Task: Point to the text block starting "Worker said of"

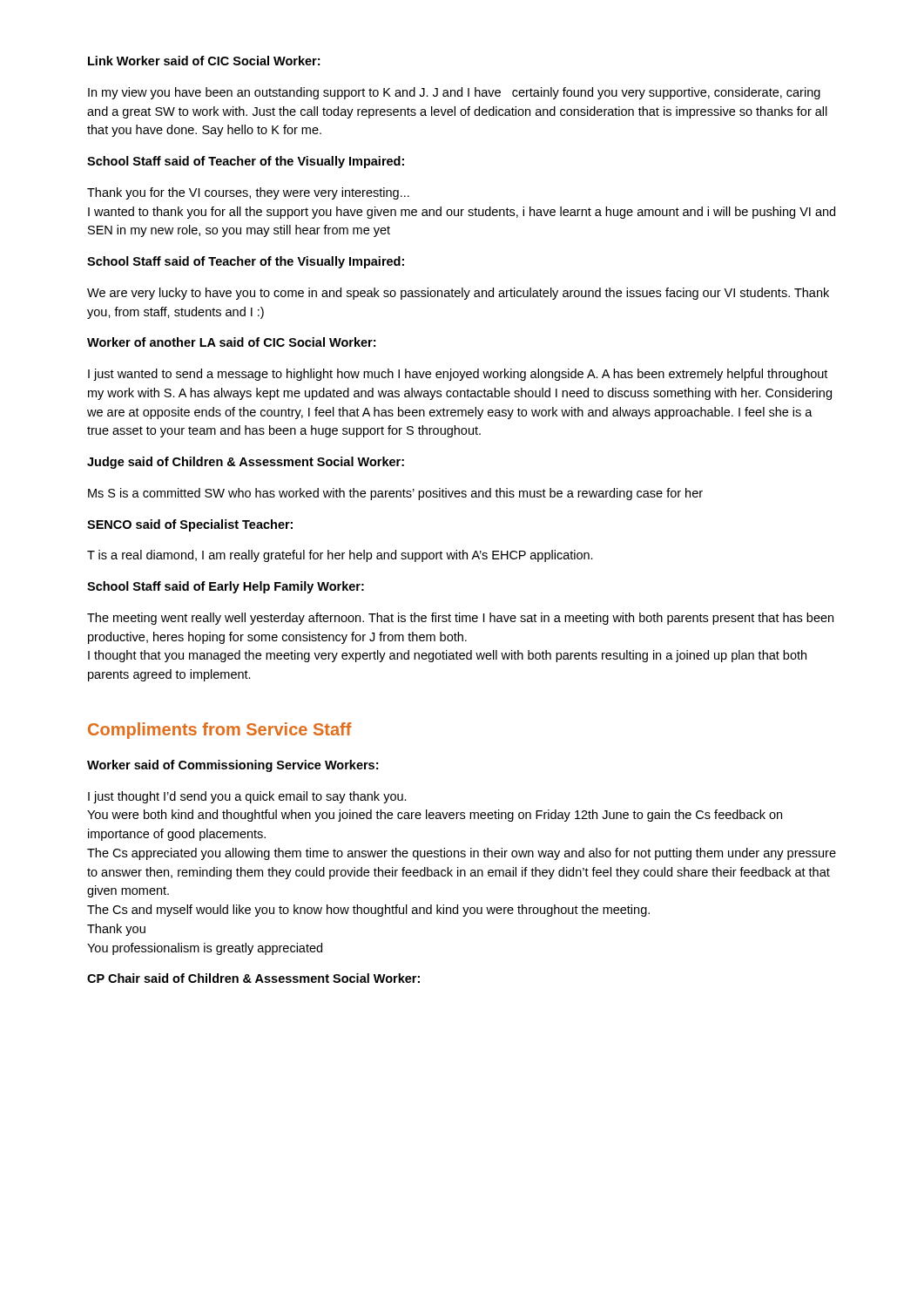Action: pos(233,766)
